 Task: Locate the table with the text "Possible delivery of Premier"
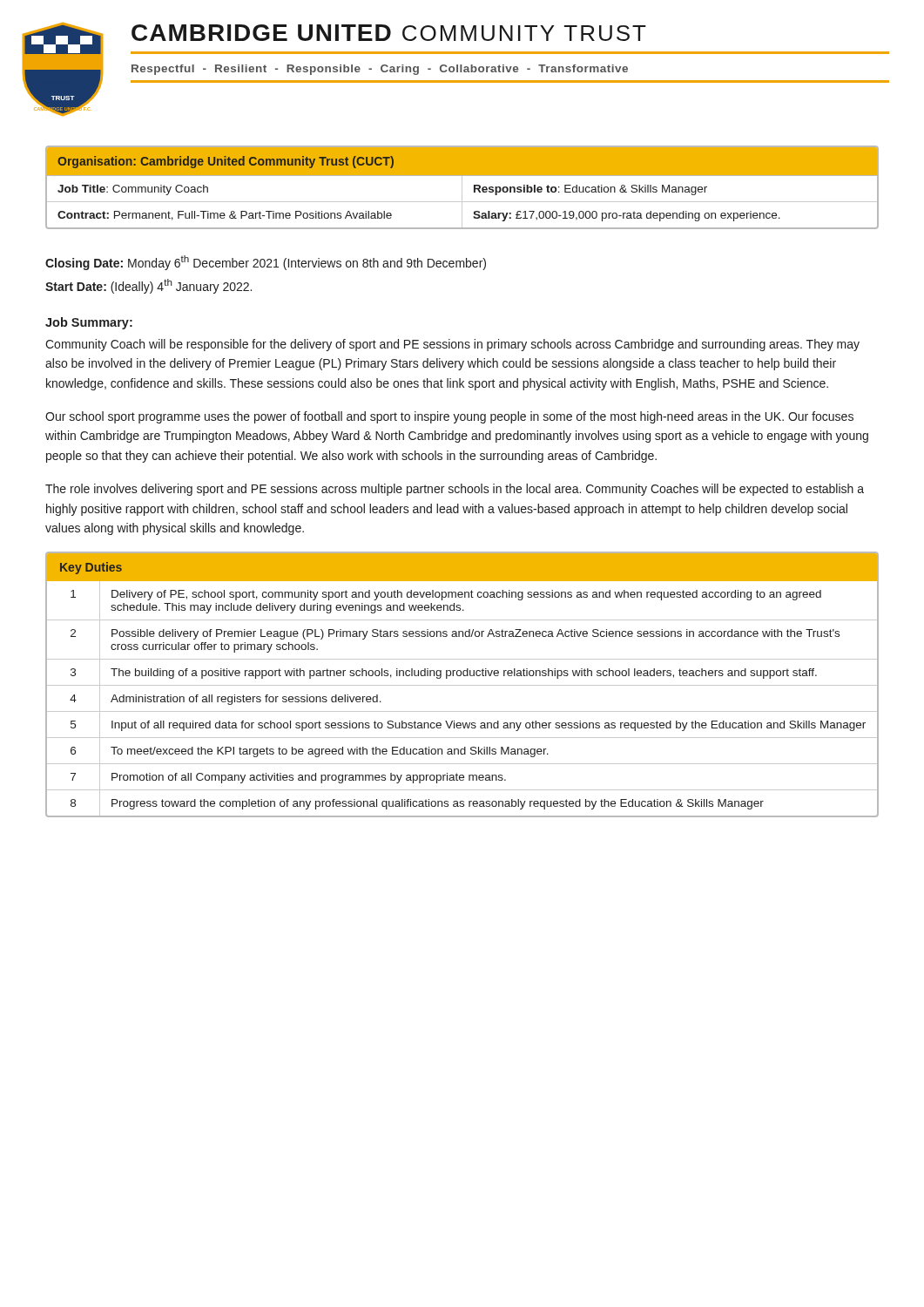click(462, 685)
